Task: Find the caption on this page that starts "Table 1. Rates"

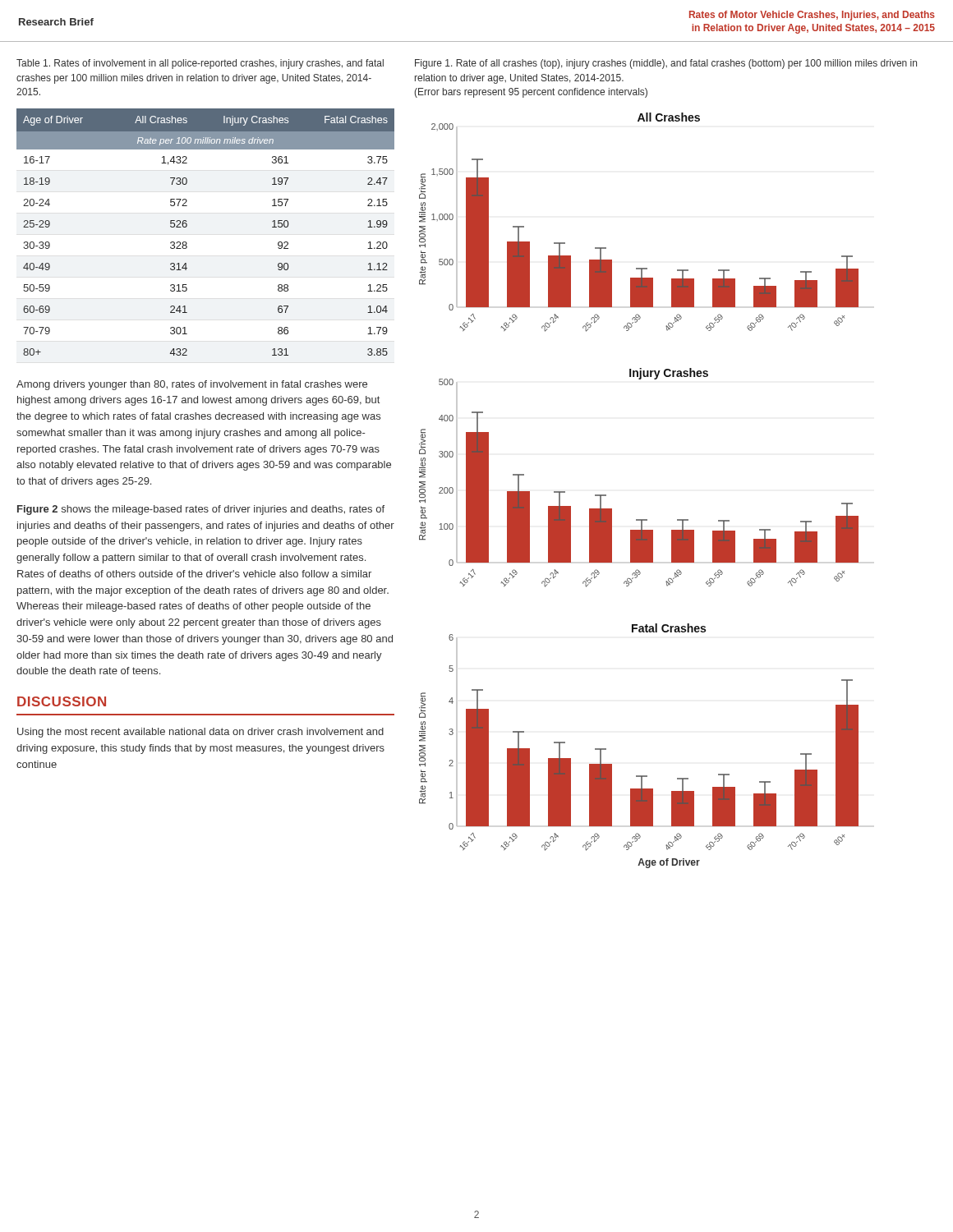Action: click(x=200, y=78)
